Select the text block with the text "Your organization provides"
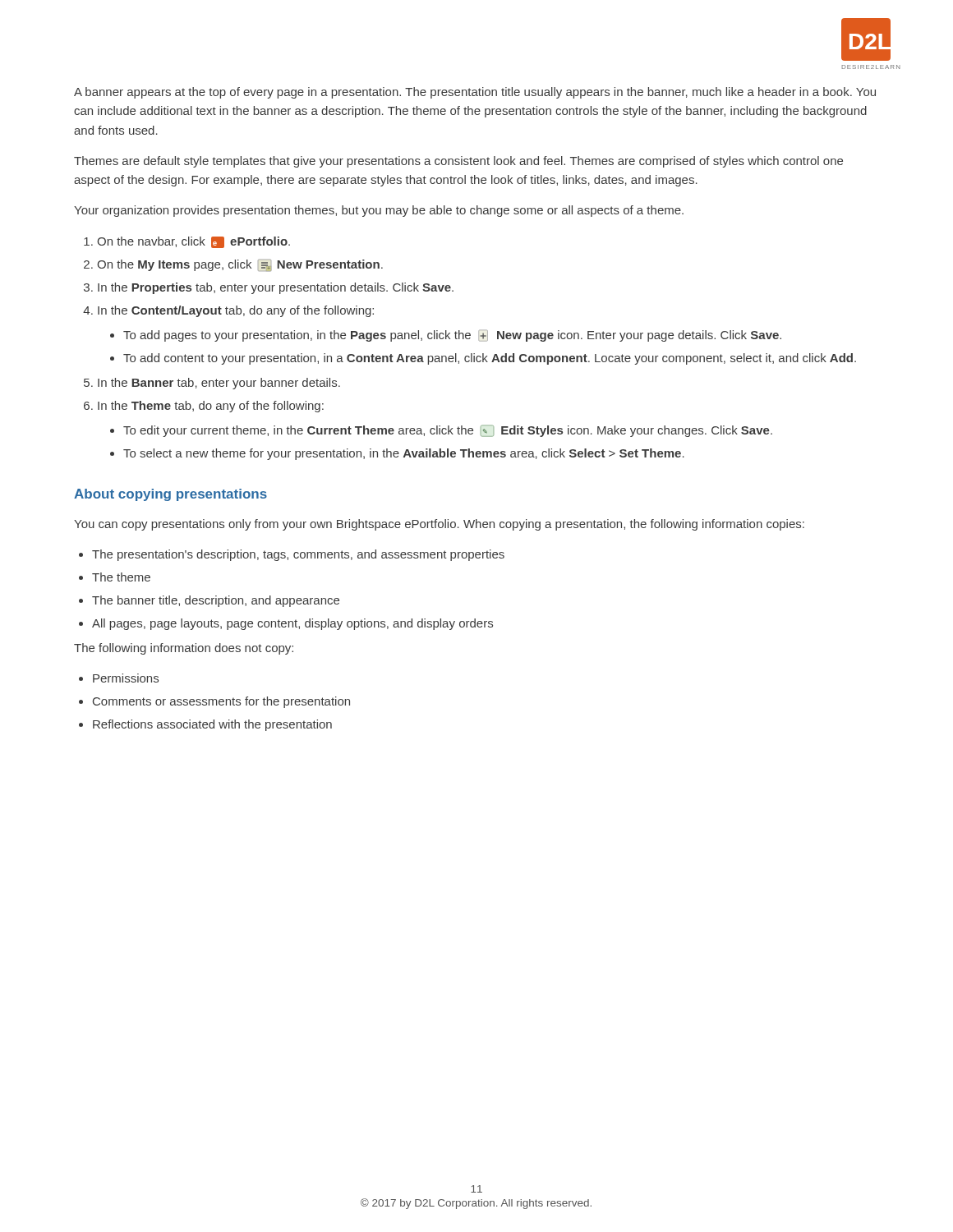 click(x=476, y=210)
